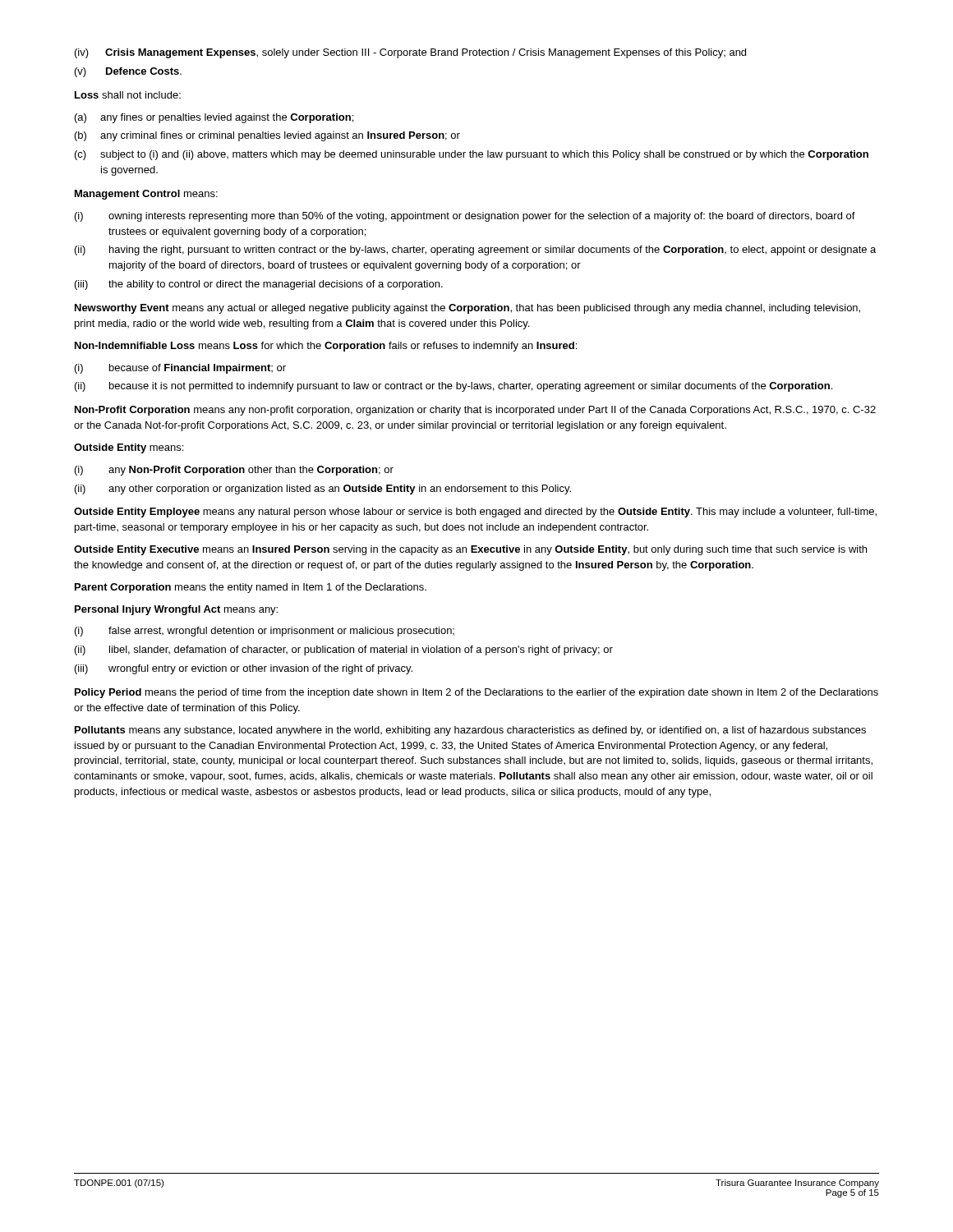
Task: Point to the text starting "(ii) libel, slander, defamation of character, or"
Action: 343,650
